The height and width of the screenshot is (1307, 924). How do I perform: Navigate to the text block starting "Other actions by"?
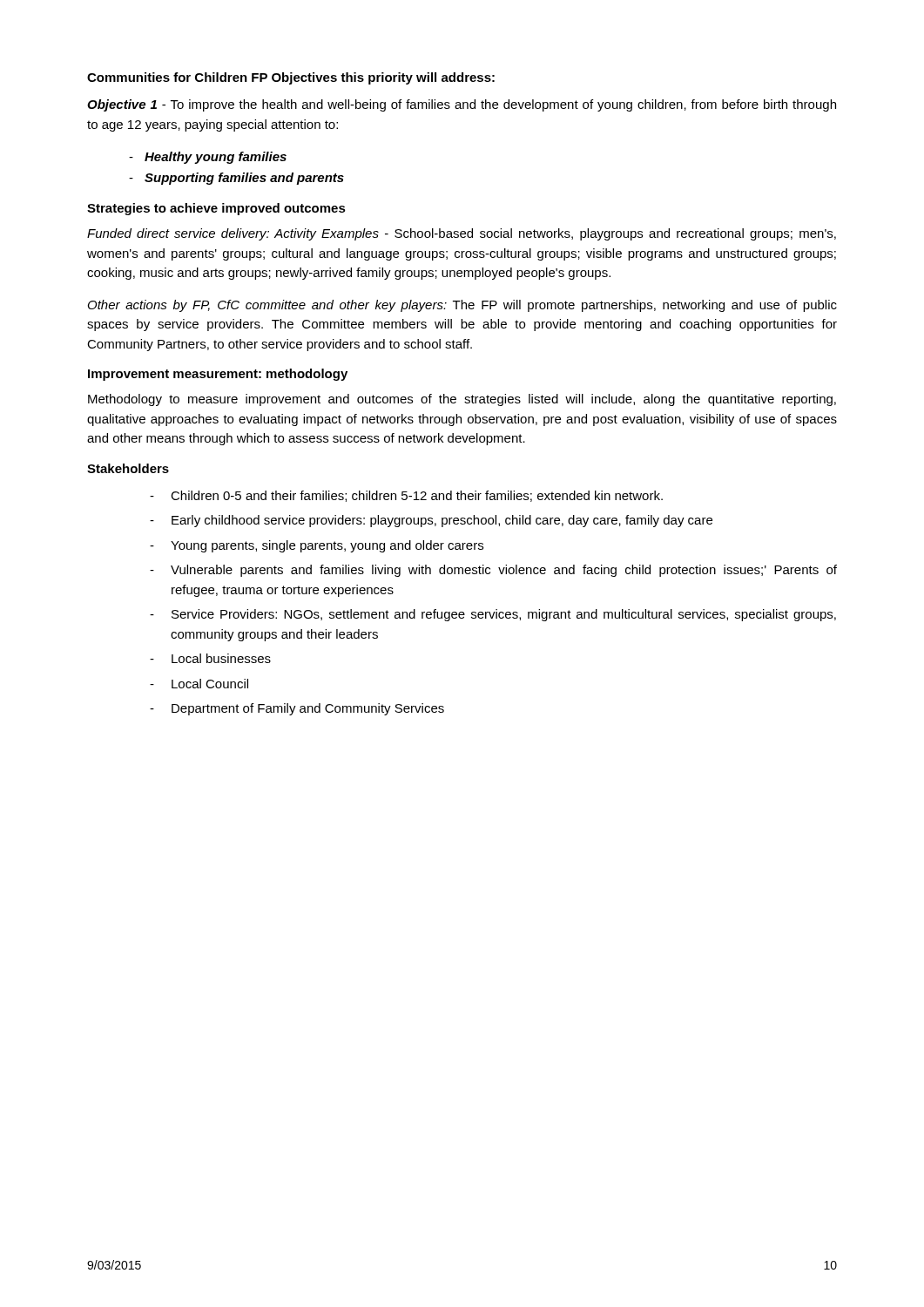pos(462,324)
